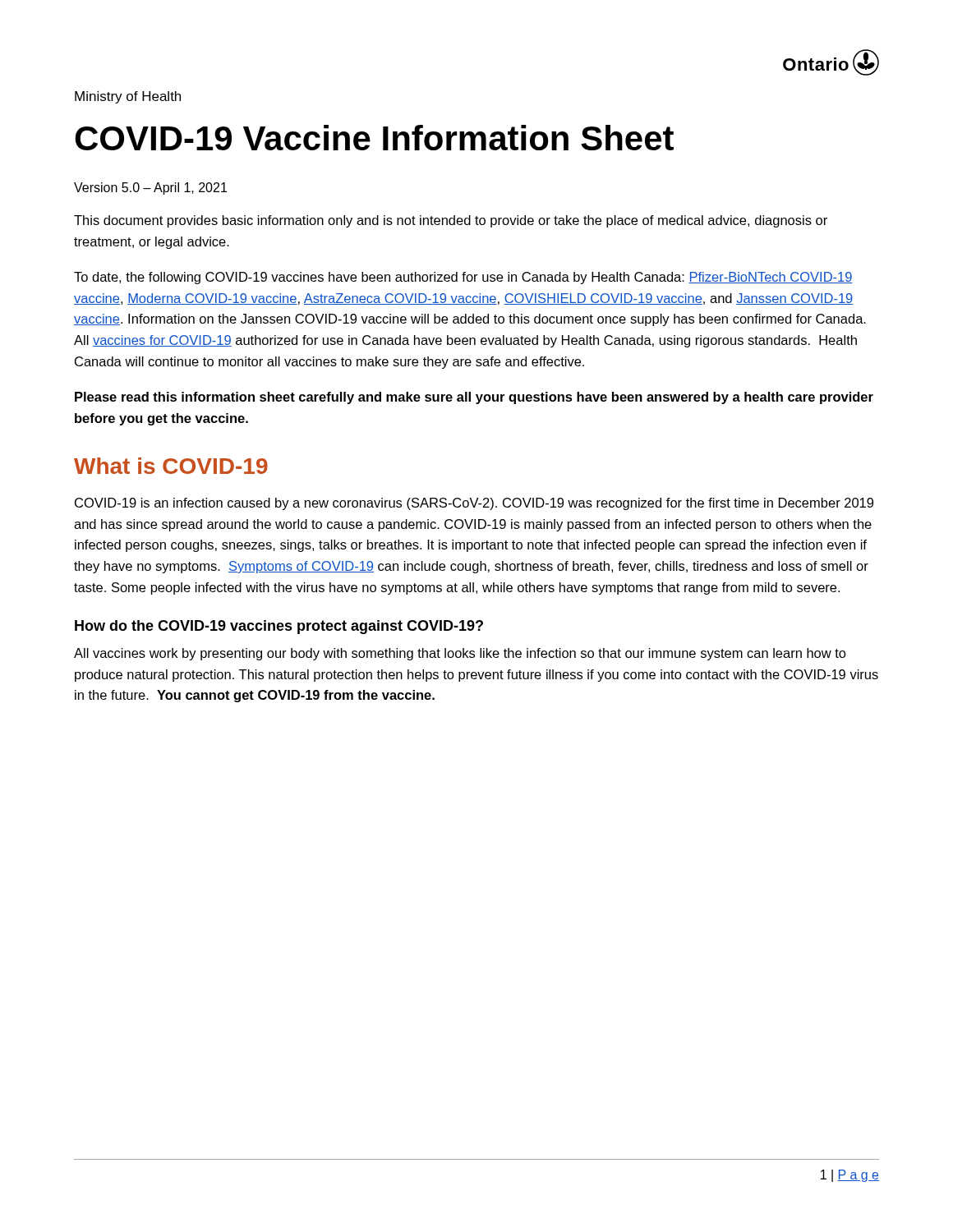Locate the region starting "Ministry of Health"
The width and height of the screenshot is (953, 1232).
(128, 97)
